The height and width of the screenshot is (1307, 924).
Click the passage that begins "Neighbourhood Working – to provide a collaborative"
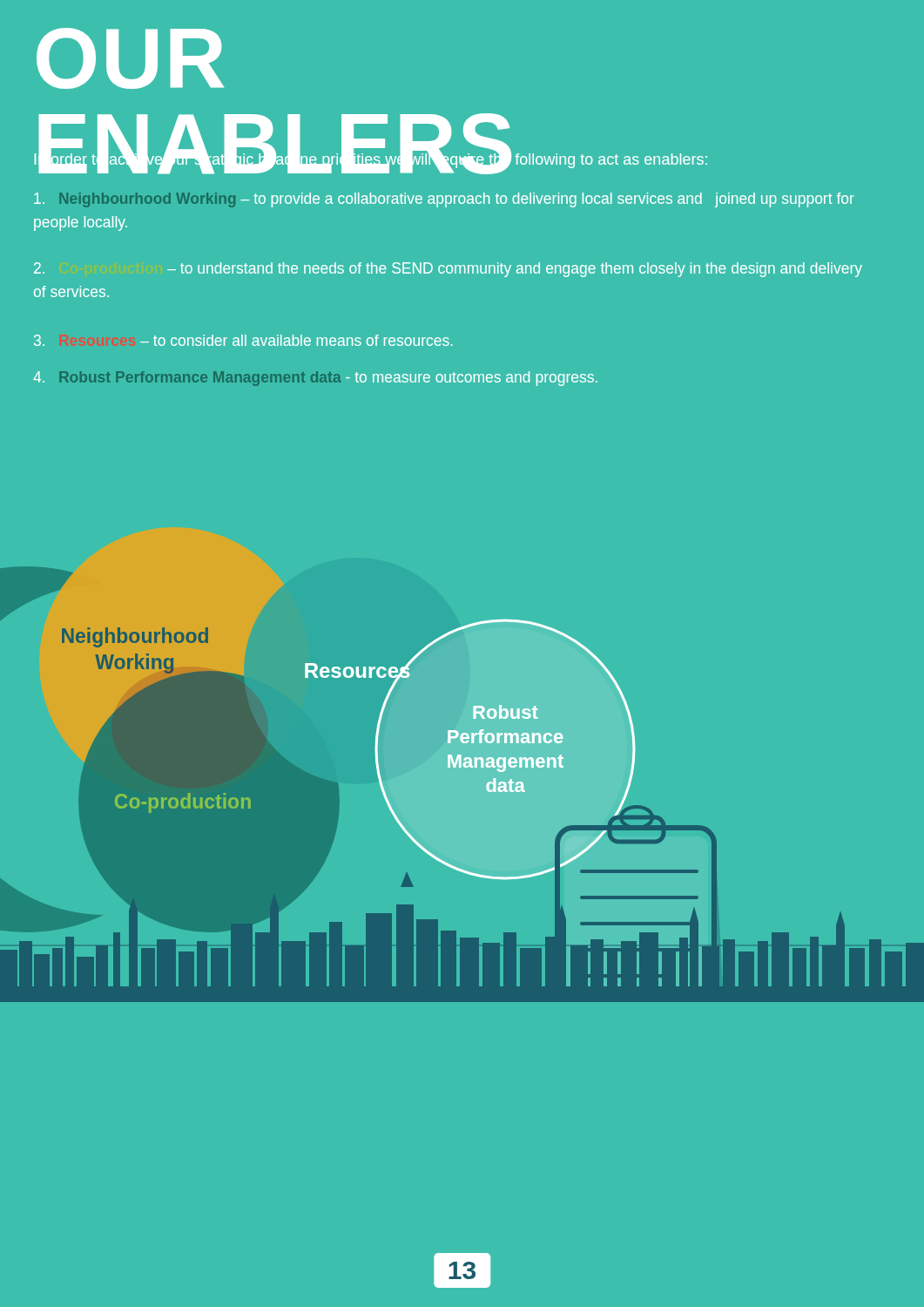point(444,209)
